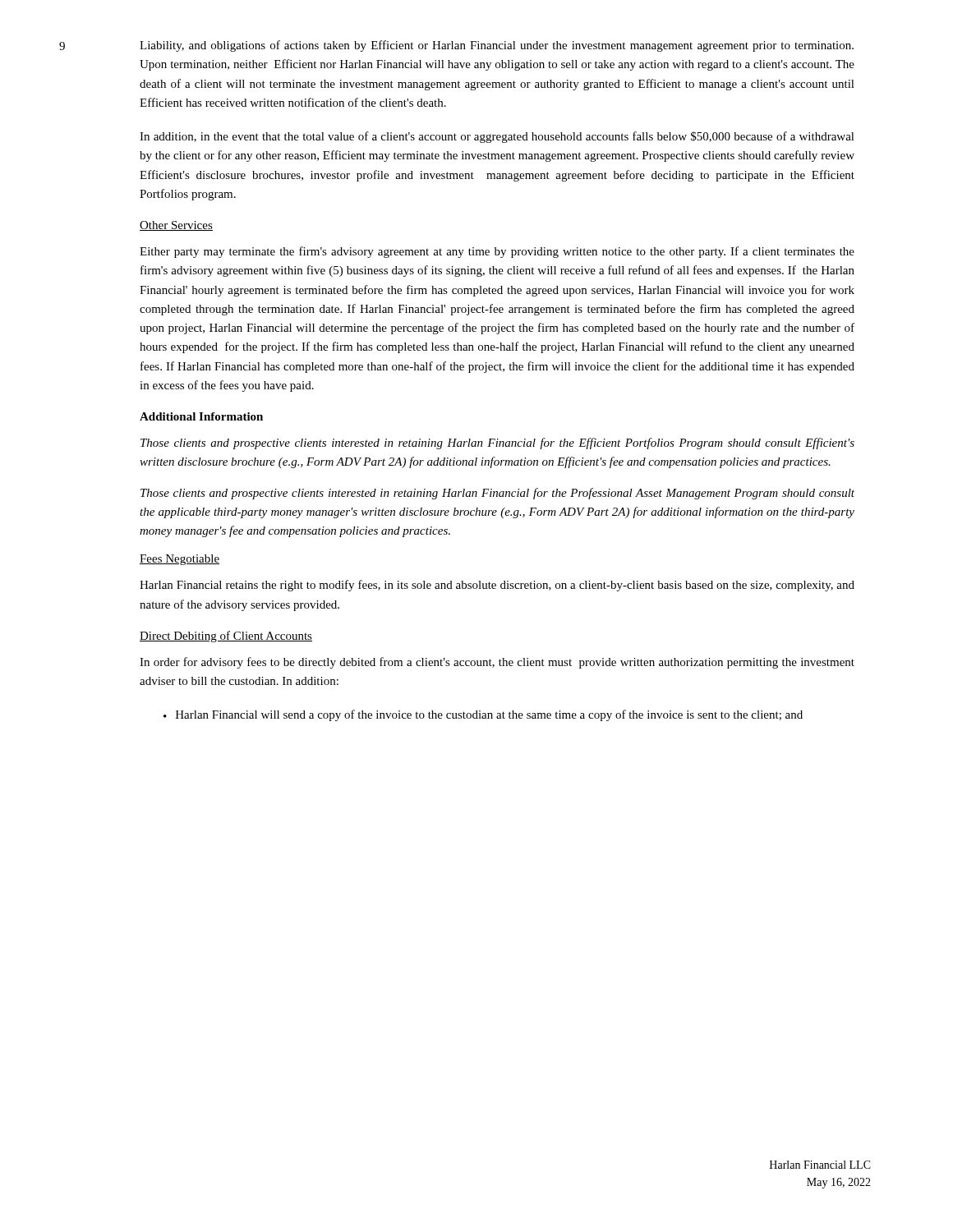Screen dimensions: 1232x953
Task: Where is the passage that starts "In order for advisory fees to be"?
Action: pos(497,671)
